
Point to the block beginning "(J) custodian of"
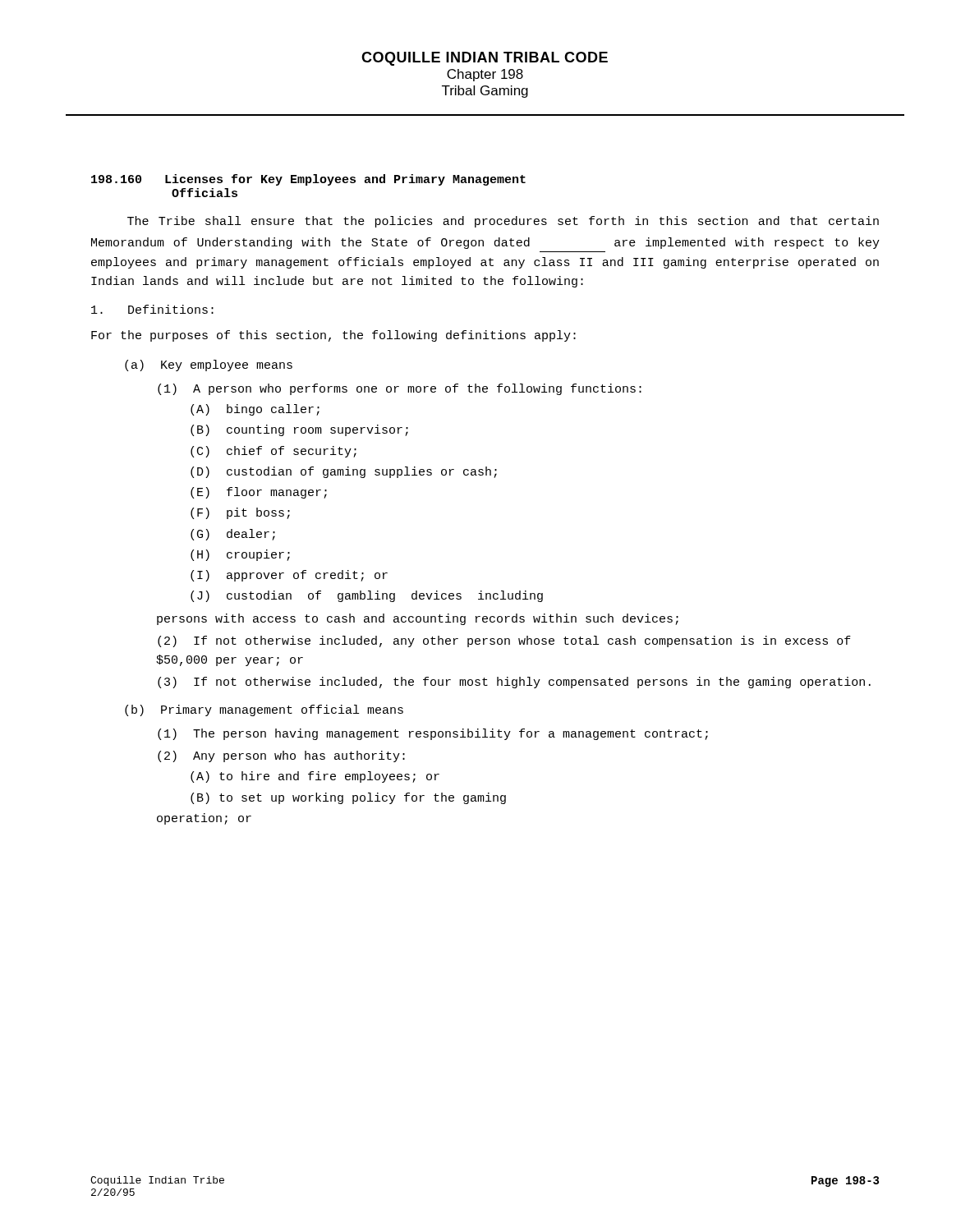(366, 597)
